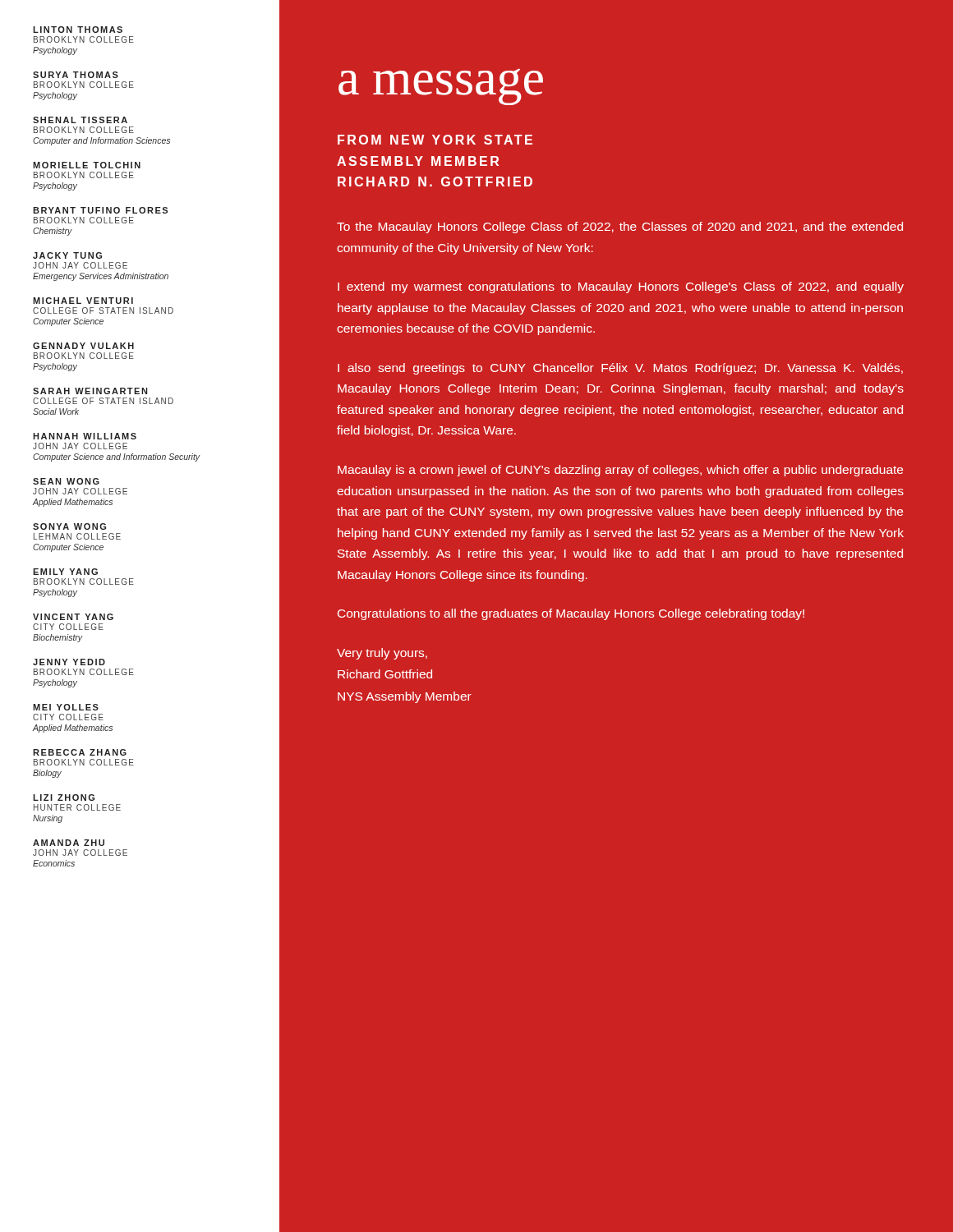Image resolution: width=953 pixels, height=1232 pixels.
Task: Select the text block containing "Congratulations to all the"
Action: pyautogui.click(x=620, y=614)
